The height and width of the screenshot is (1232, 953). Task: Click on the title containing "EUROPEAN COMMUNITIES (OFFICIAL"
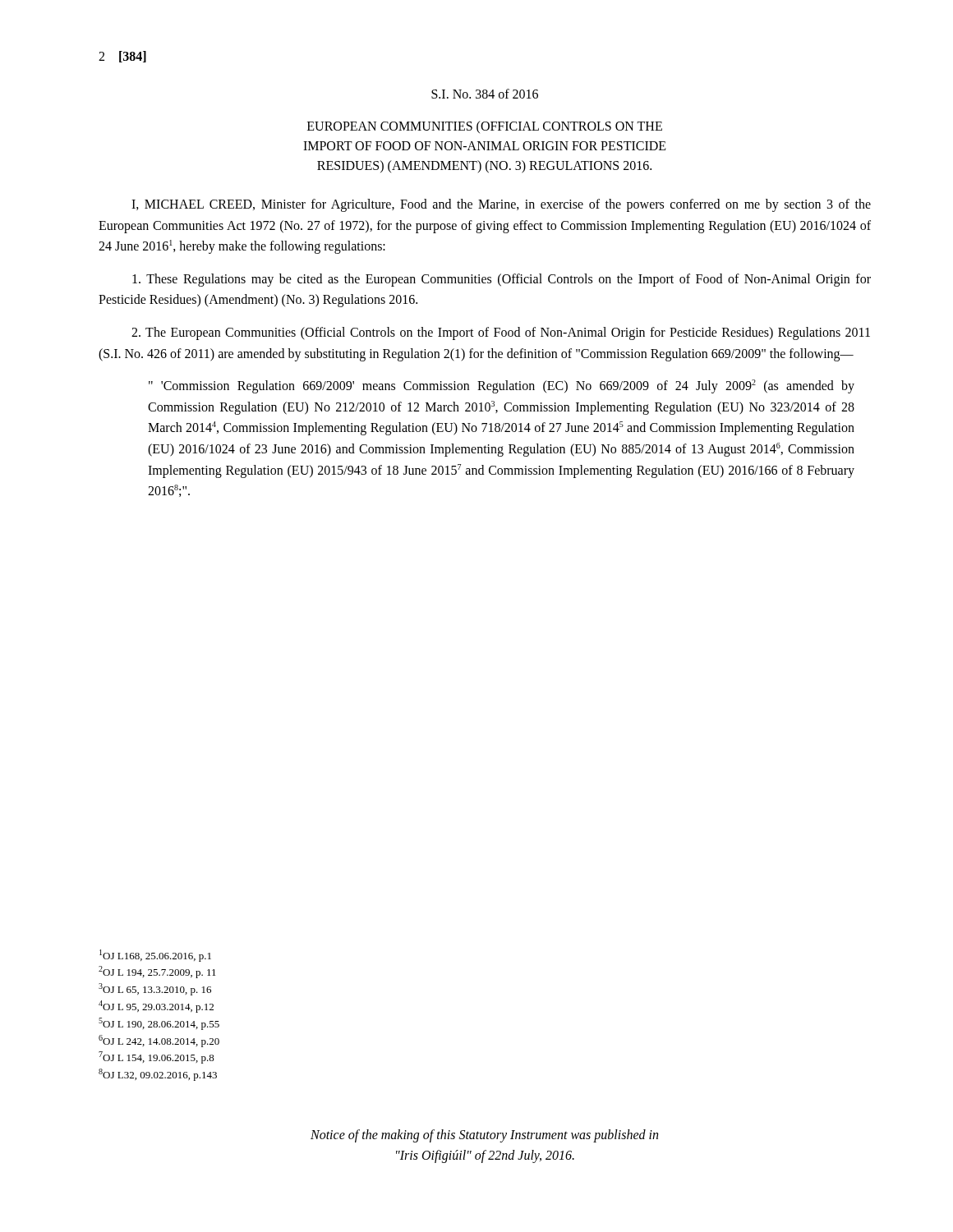[x=485, y=146]
